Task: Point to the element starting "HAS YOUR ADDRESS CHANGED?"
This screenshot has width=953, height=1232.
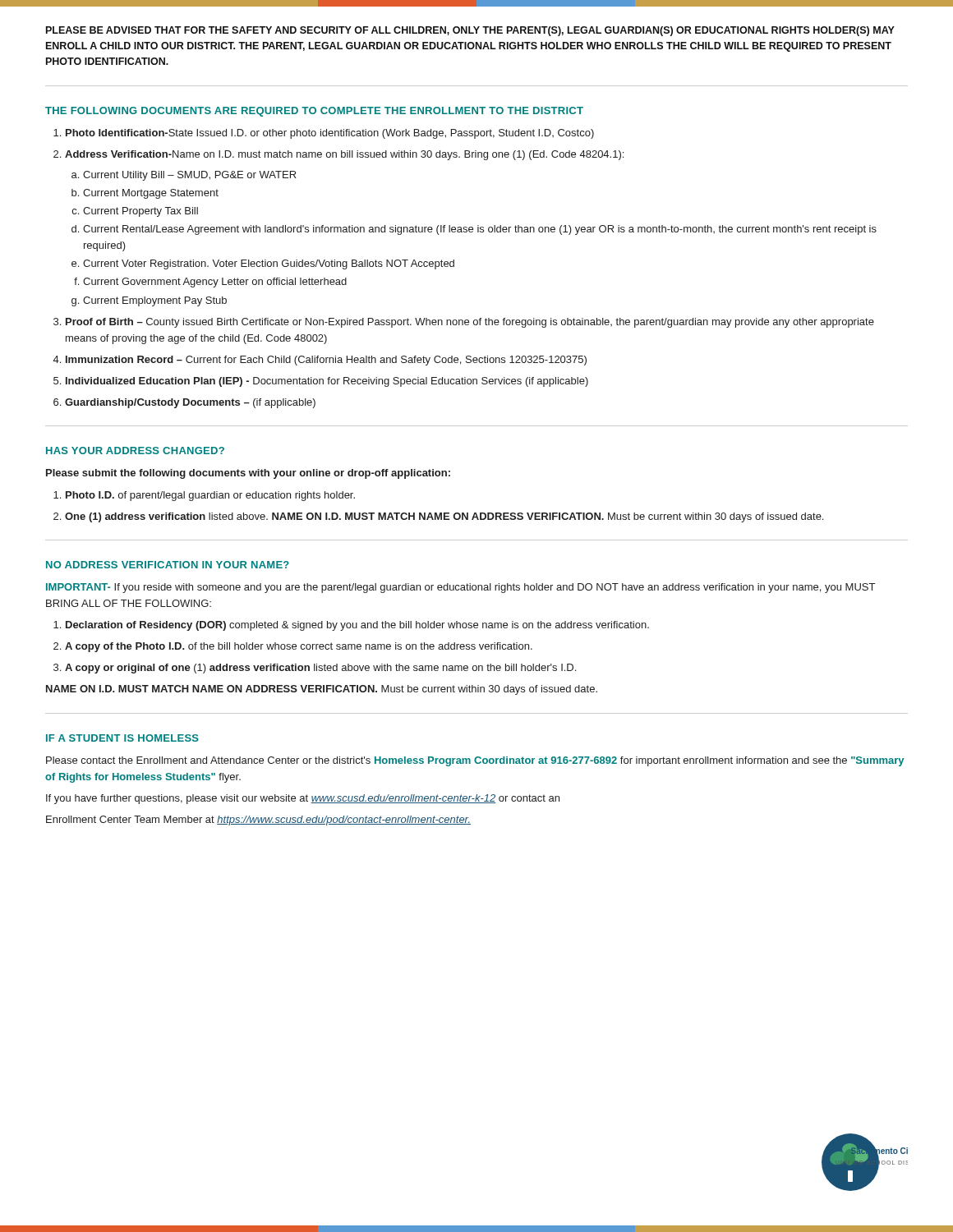Action: (135, 451)
